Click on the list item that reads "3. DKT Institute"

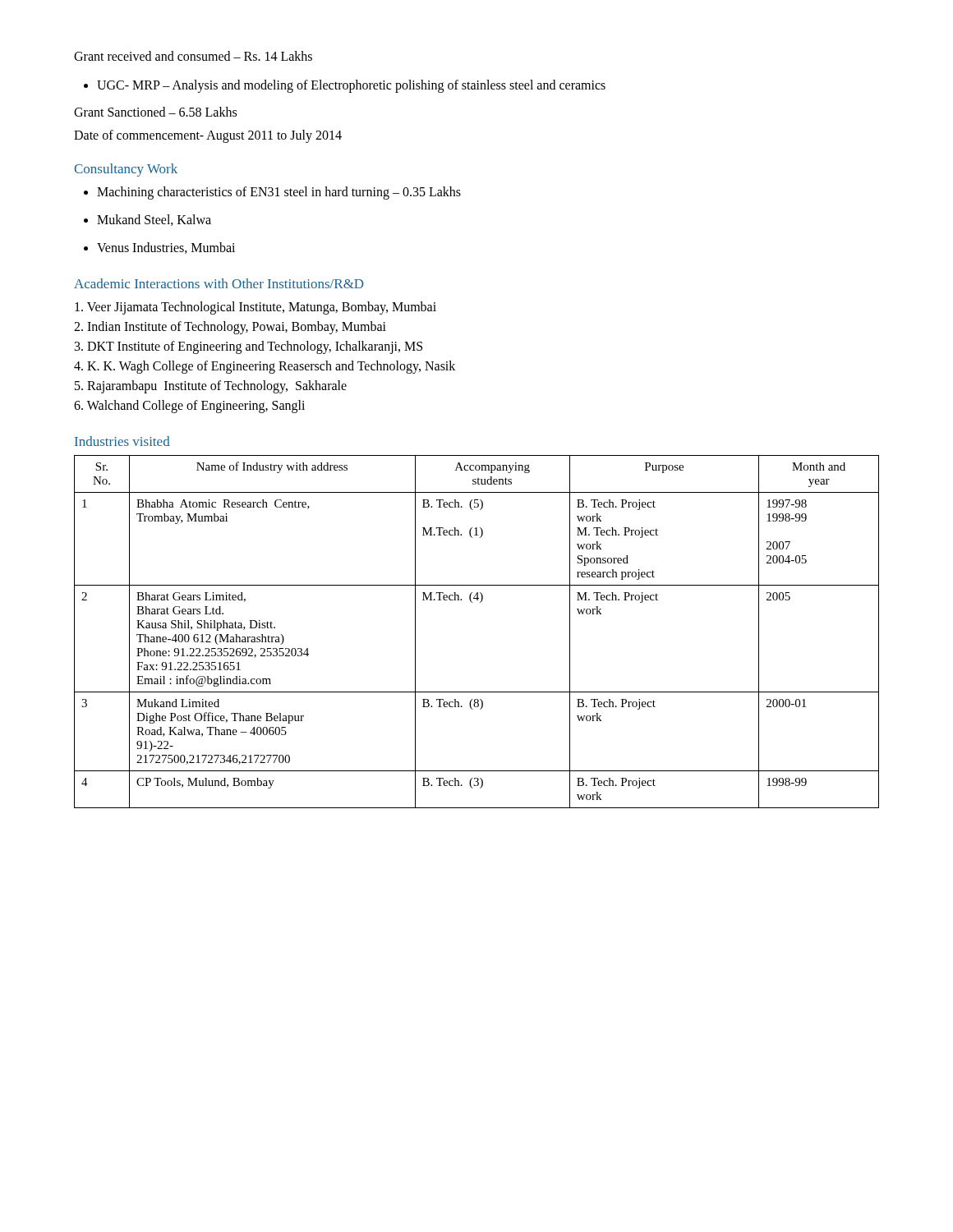249,346
